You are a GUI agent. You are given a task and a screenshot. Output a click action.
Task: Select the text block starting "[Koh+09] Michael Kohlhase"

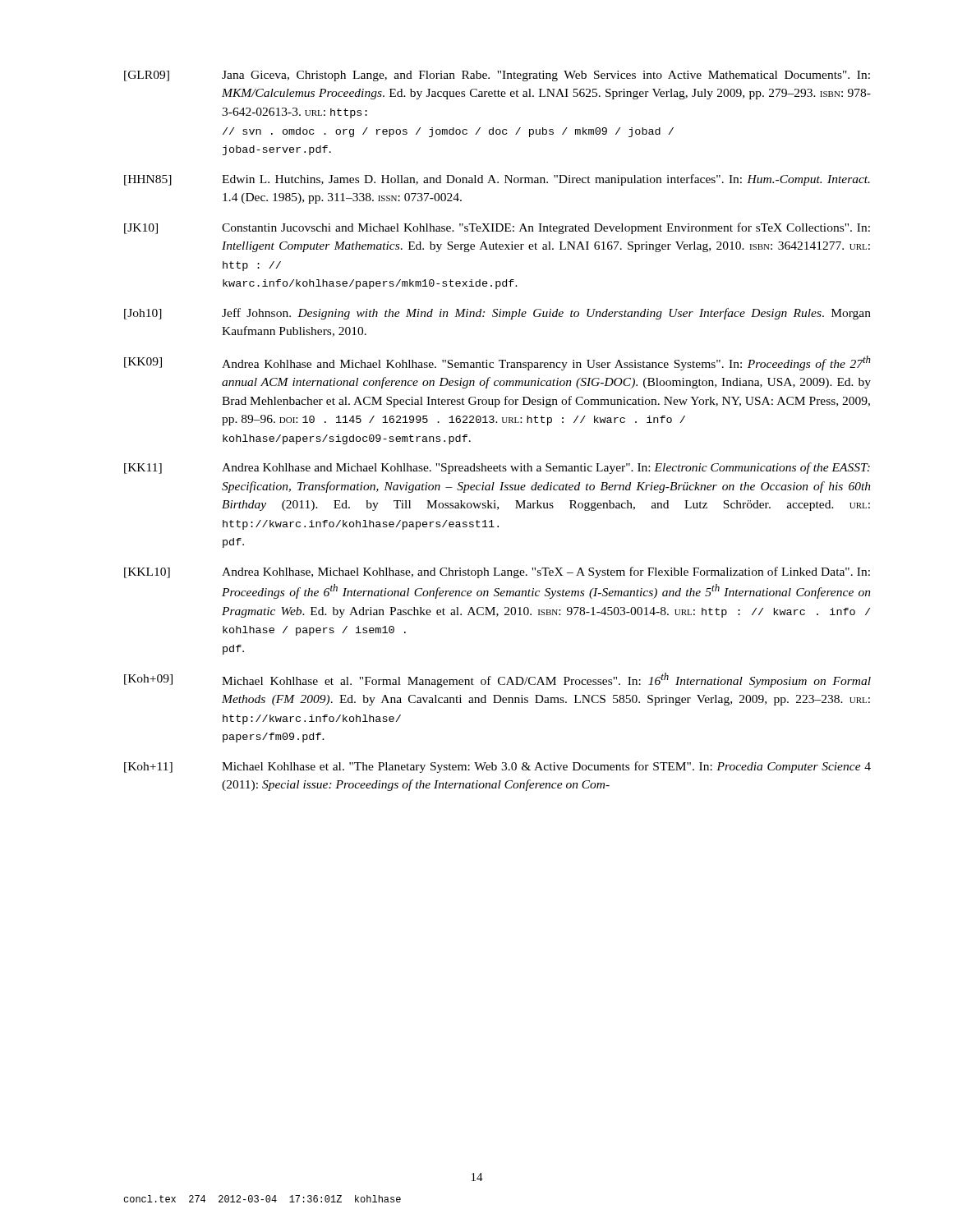coord(497,707)
